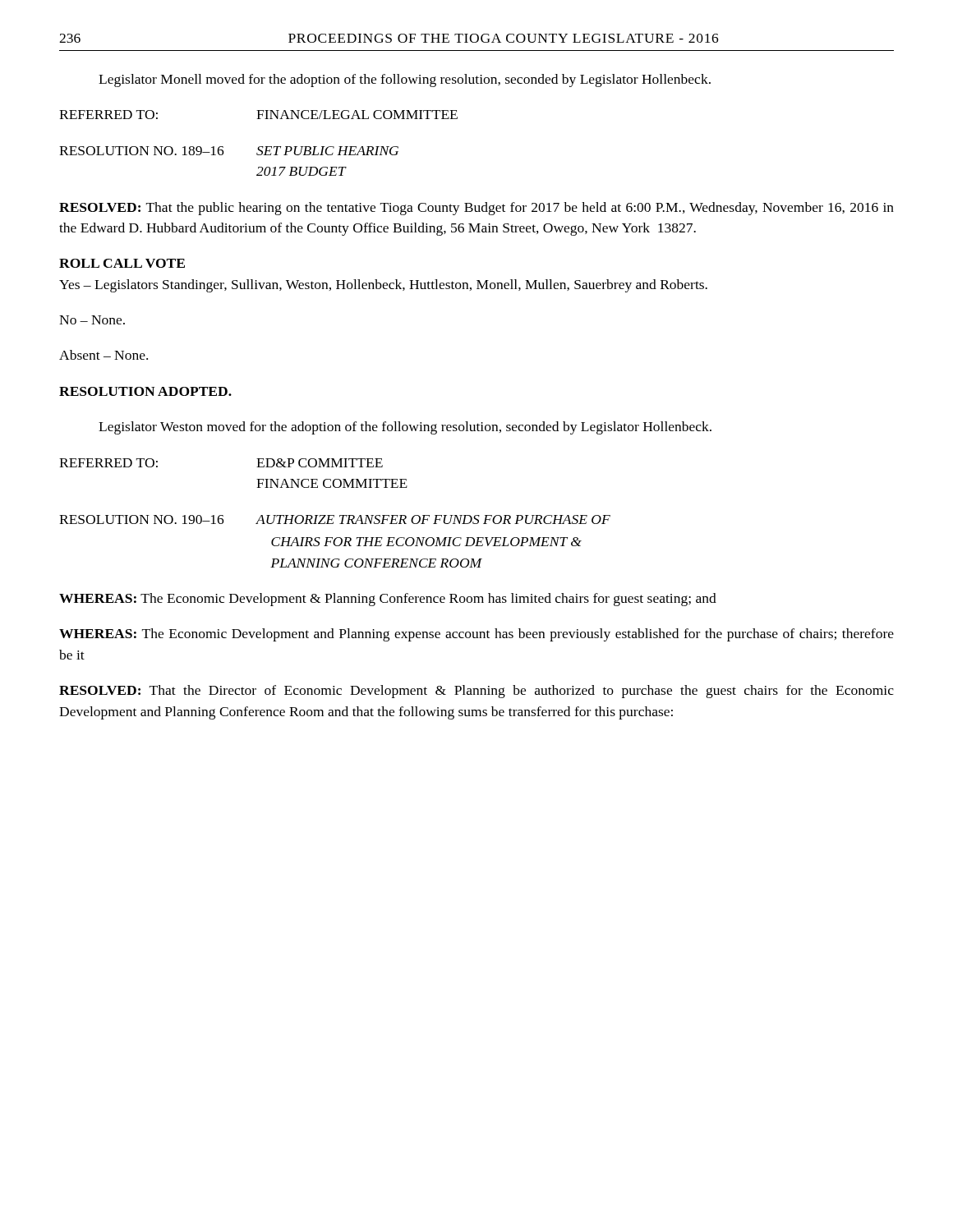The width and height of the screenshot is (953, 1232).
Task: Navigate to the text block starting "RESOLUTION NO. 189–16 SET PUBLIC HEARING2017 BUDGET"
Action: click(229, 161)
